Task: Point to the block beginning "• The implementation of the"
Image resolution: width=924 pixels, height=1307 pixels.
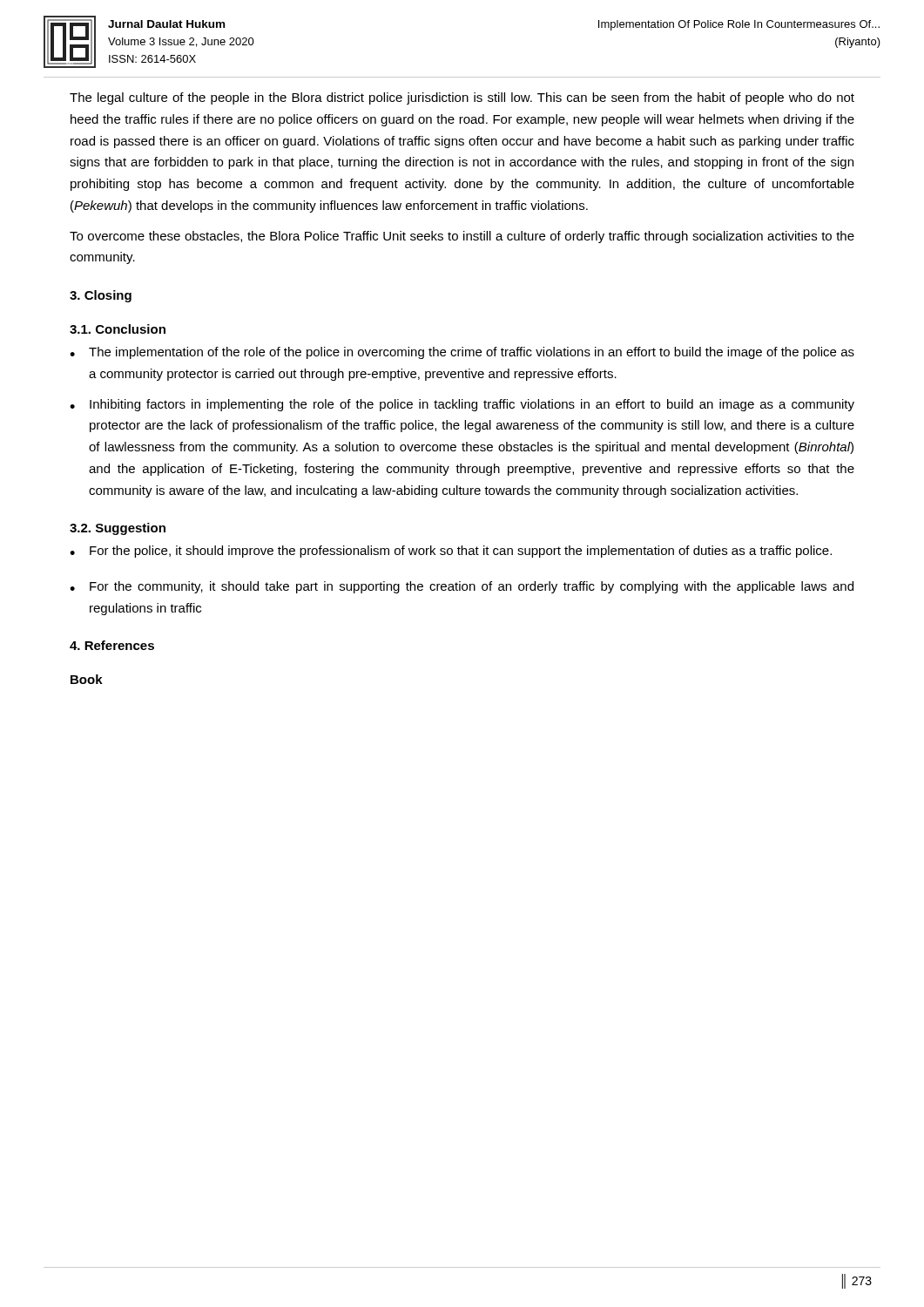Action: point(462,363)
